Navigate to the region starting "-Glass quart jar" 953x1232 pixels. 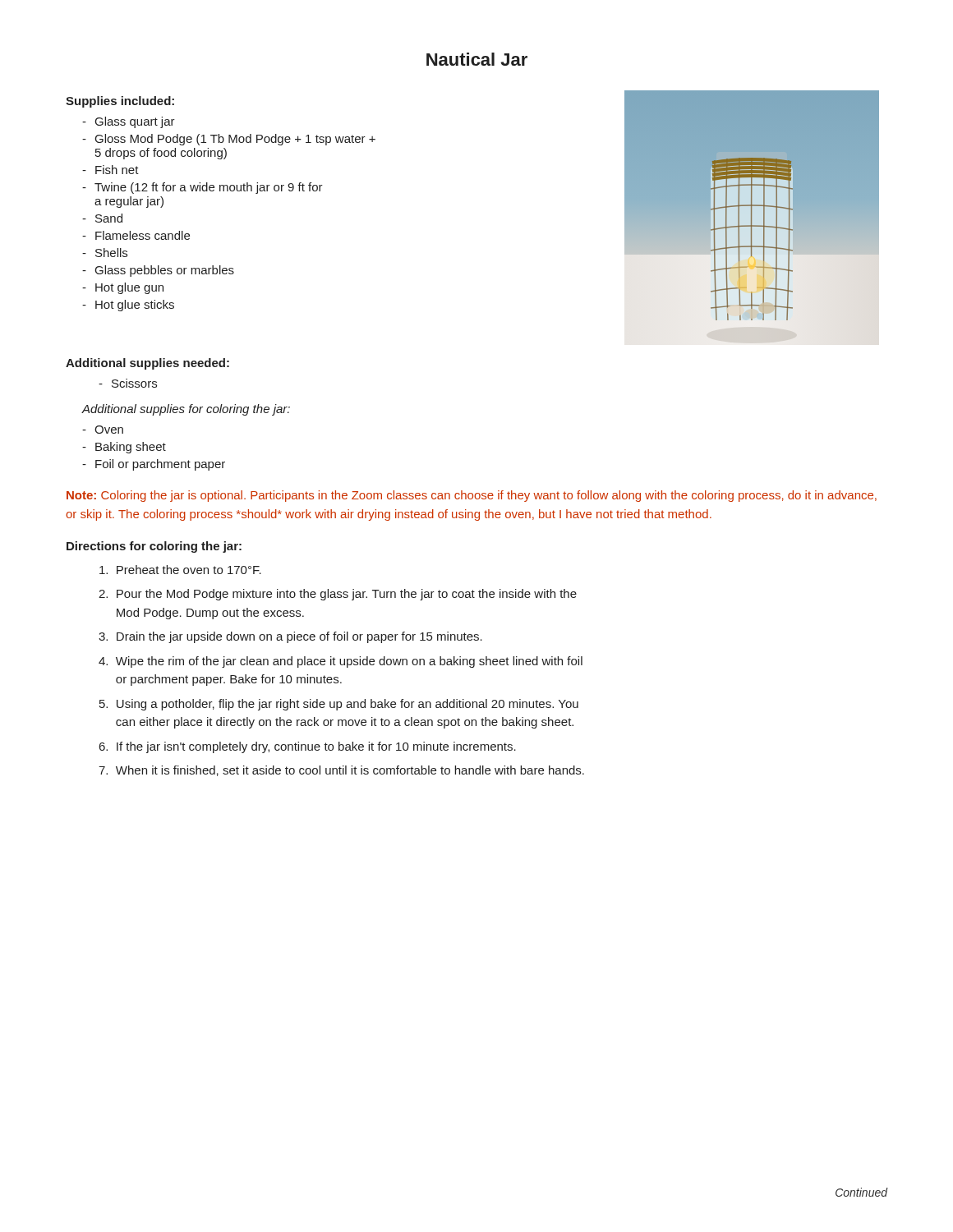tap(129, 122)
